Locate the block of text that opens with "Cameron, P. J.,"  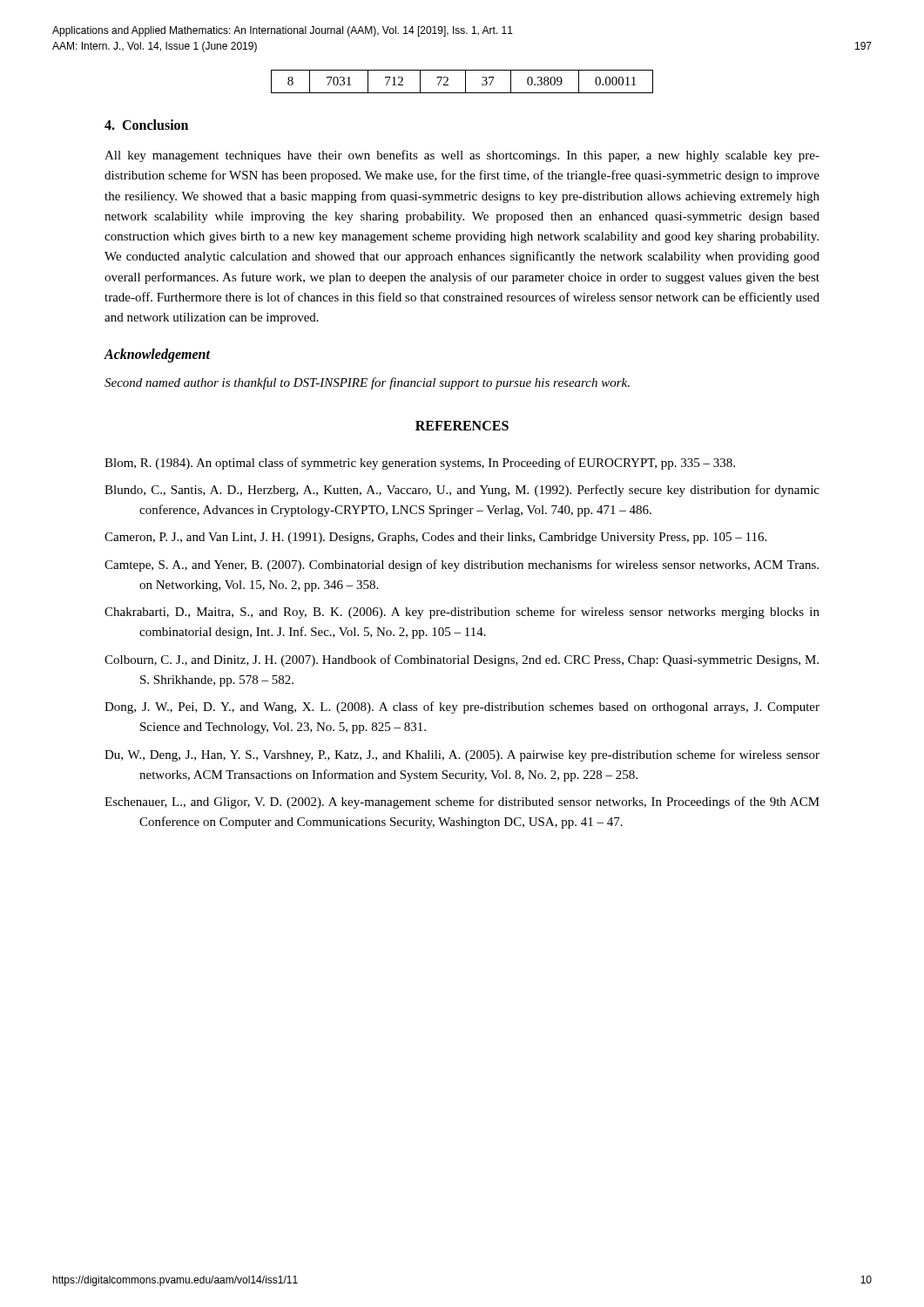(436, 537)
